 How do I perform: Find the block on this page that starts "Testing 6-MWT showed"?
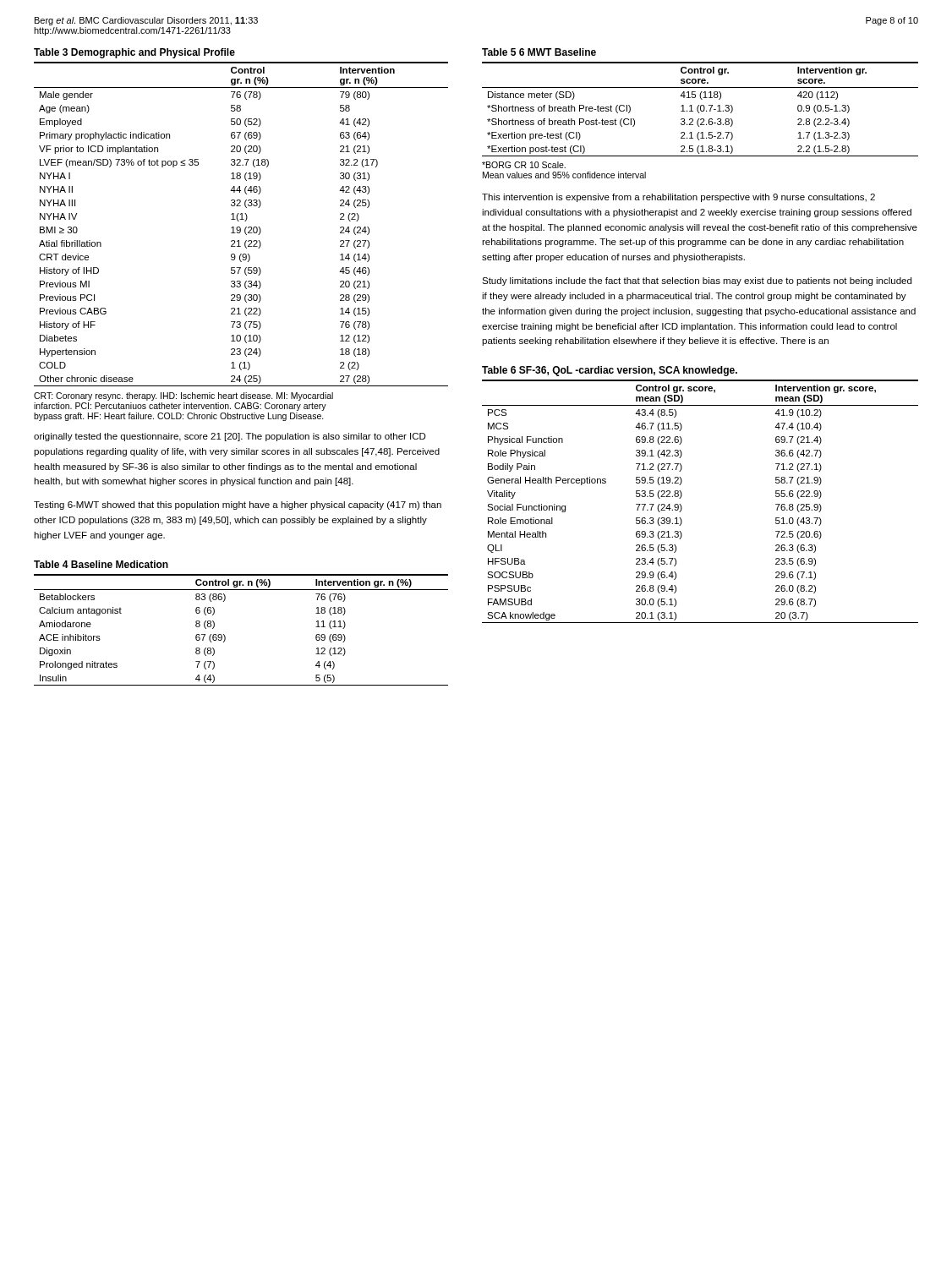[x=238, y=520]
